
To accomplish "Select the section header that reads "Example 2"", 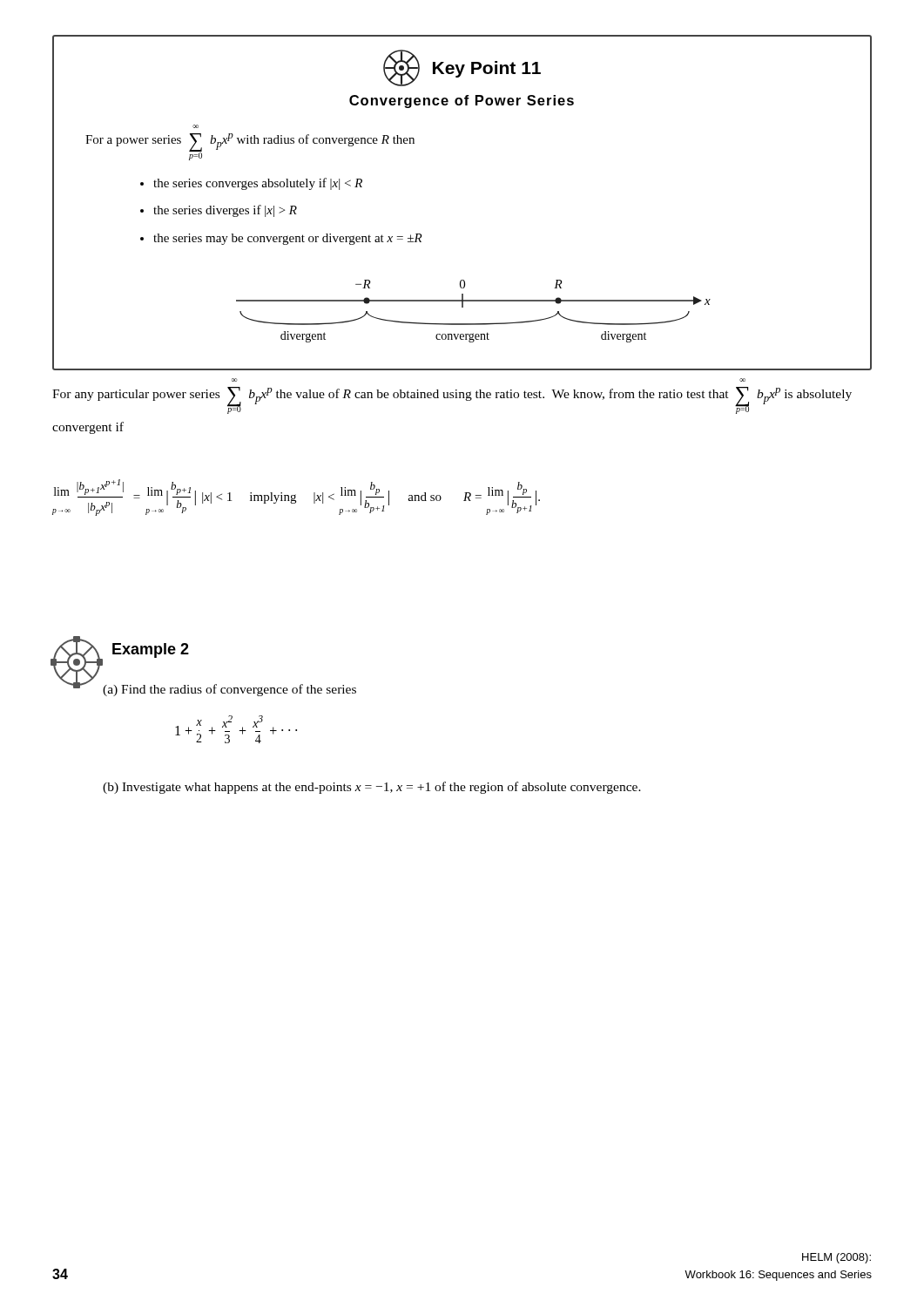I will point(150,649).
